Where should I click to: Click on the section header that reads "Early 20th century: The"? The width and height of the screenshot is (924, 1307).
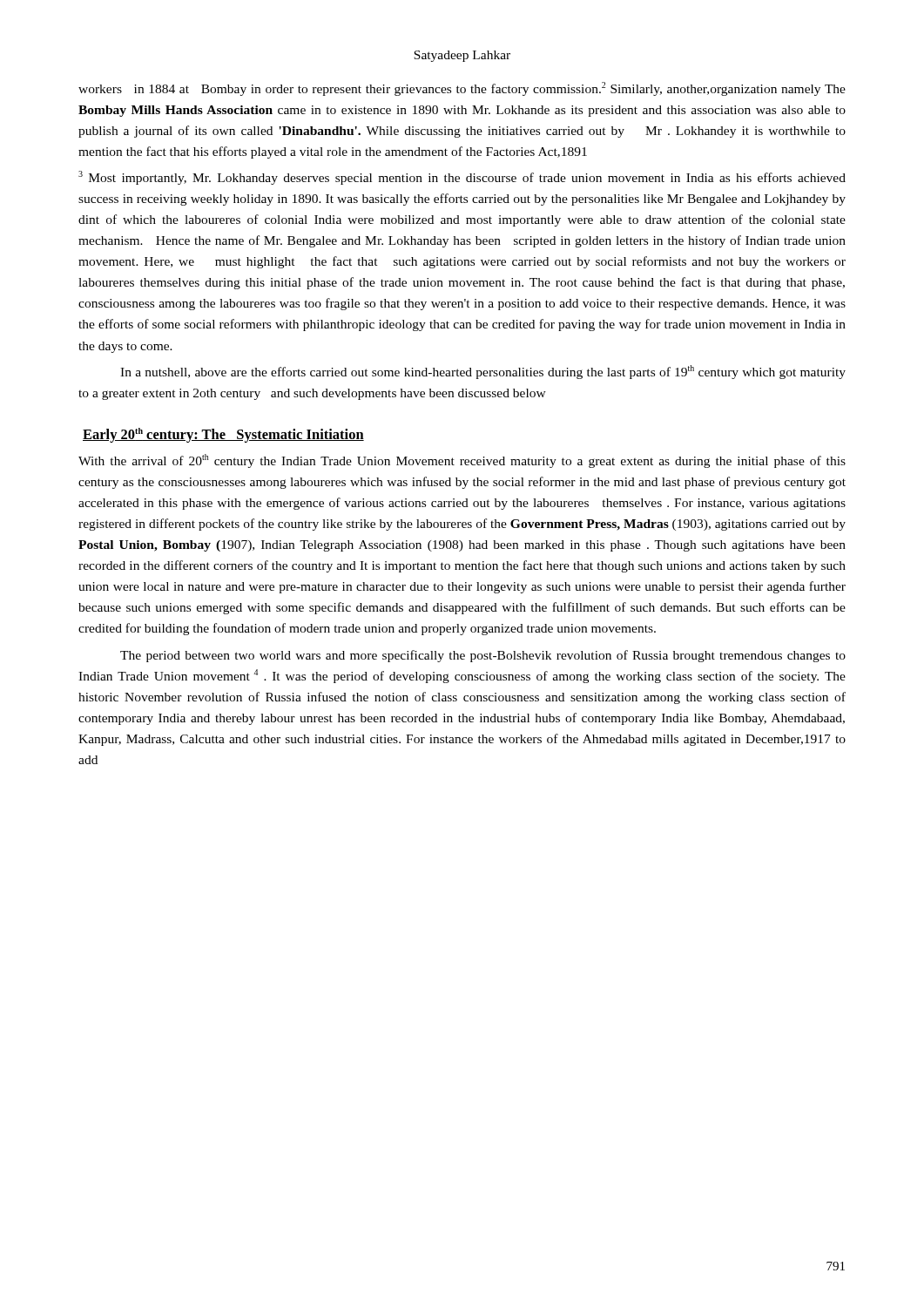[221, 434]
